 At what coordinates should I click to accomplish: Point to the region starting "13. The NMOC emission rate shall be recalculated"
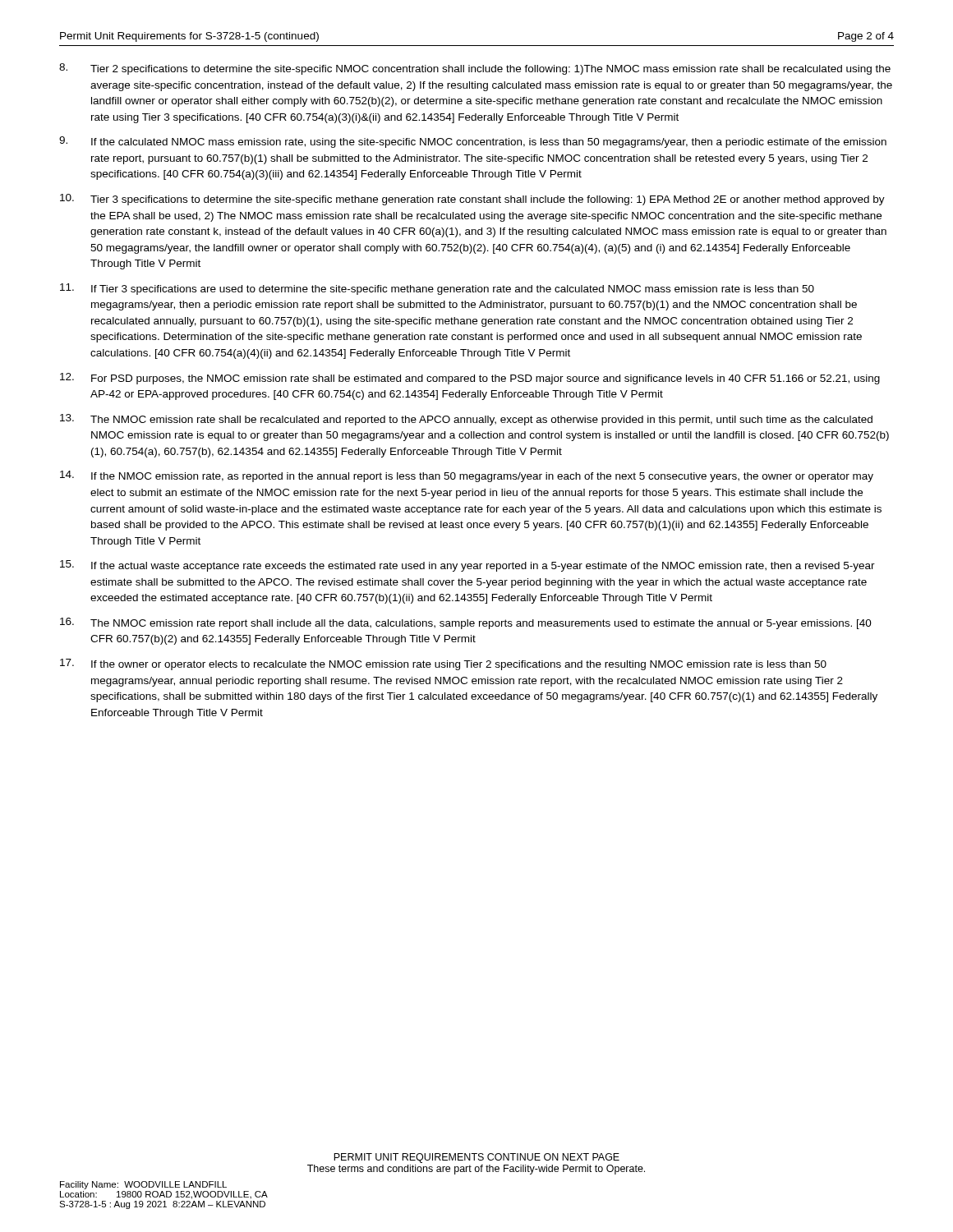coord(476,435)
